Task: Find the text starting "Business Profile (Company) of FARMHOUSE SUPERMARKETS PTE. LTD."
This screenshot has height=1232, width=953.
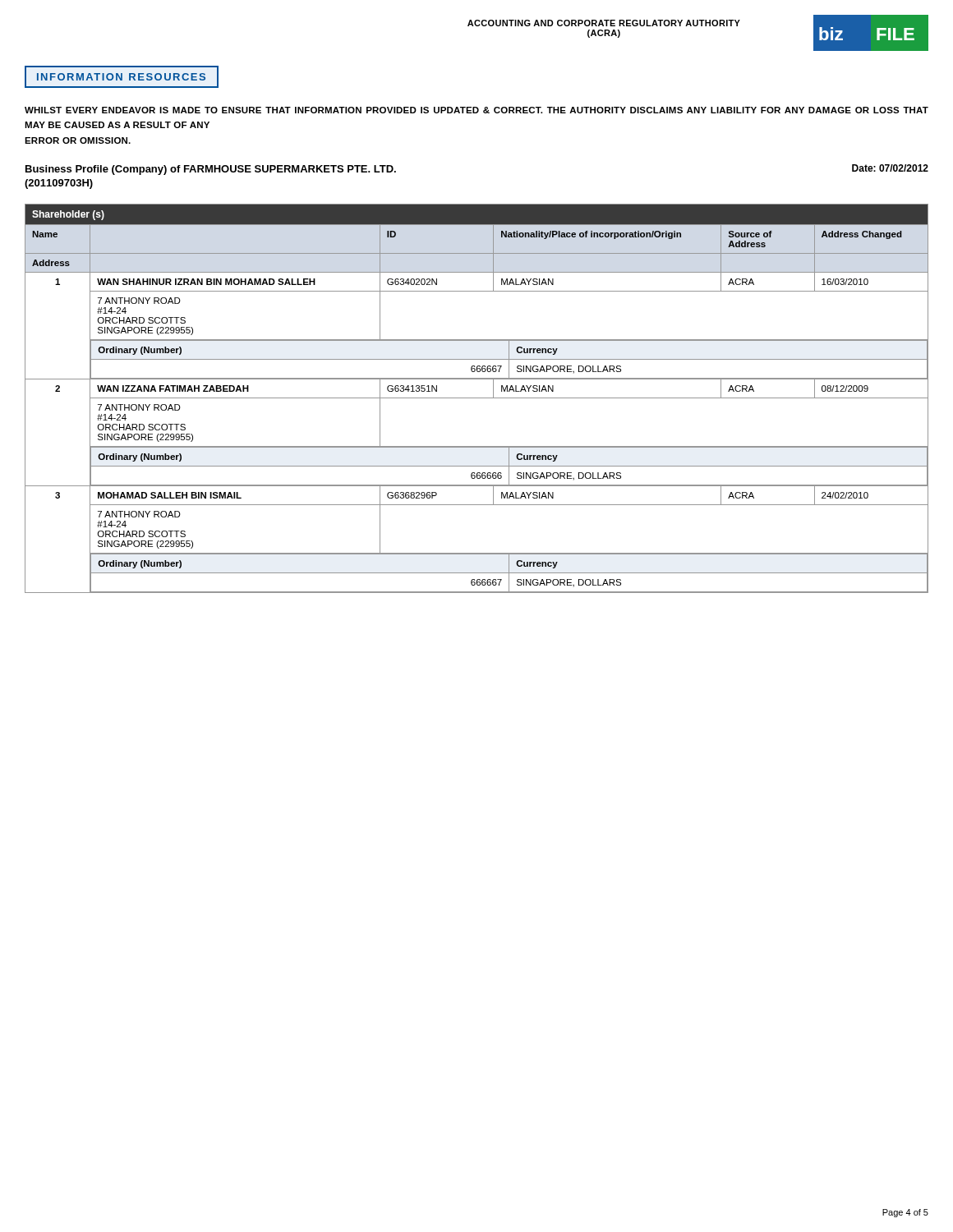Action: (x=211, y=169)
